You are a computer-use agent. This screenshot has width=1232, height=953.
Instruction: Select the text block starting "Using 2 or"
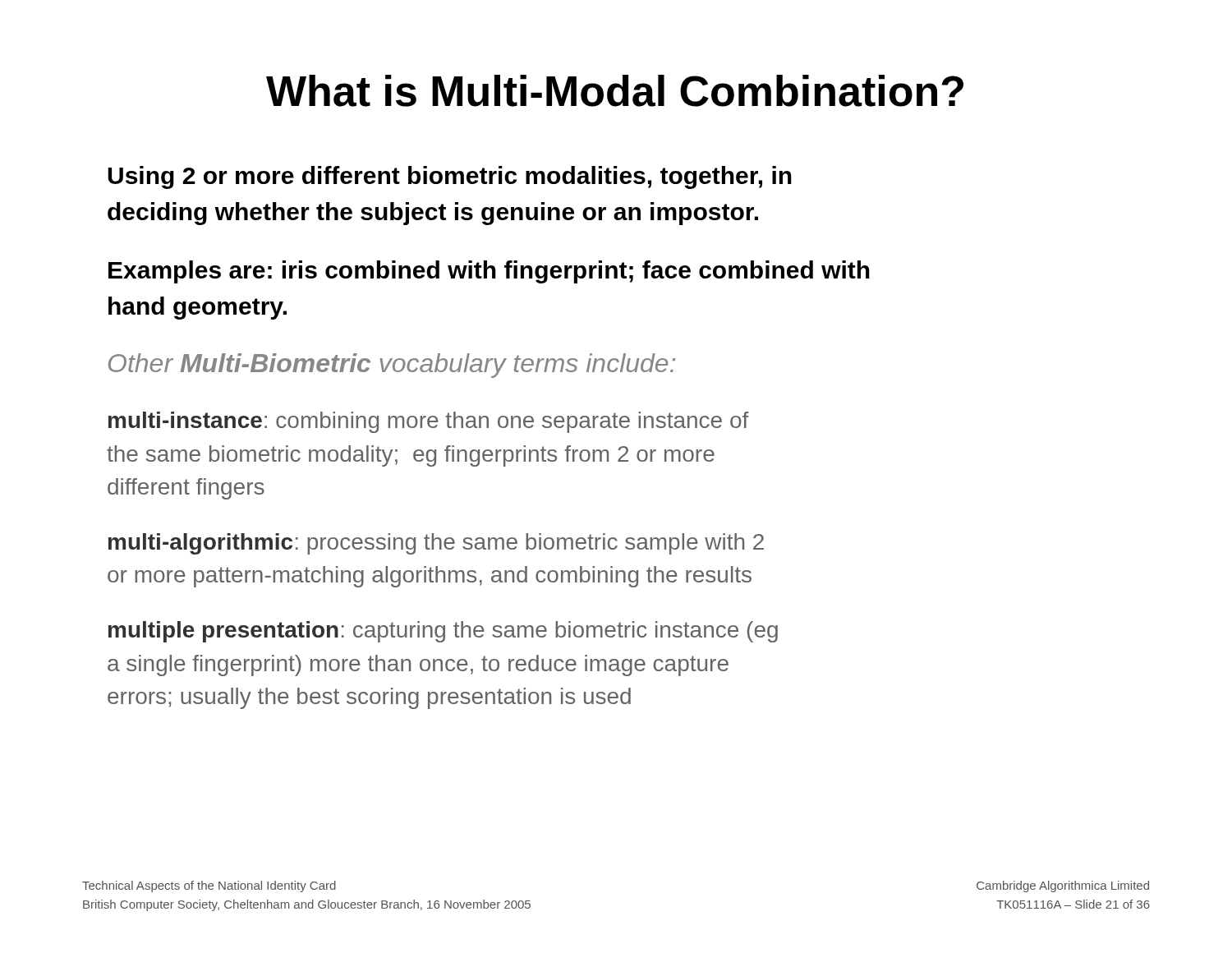(x=450, y=194)
